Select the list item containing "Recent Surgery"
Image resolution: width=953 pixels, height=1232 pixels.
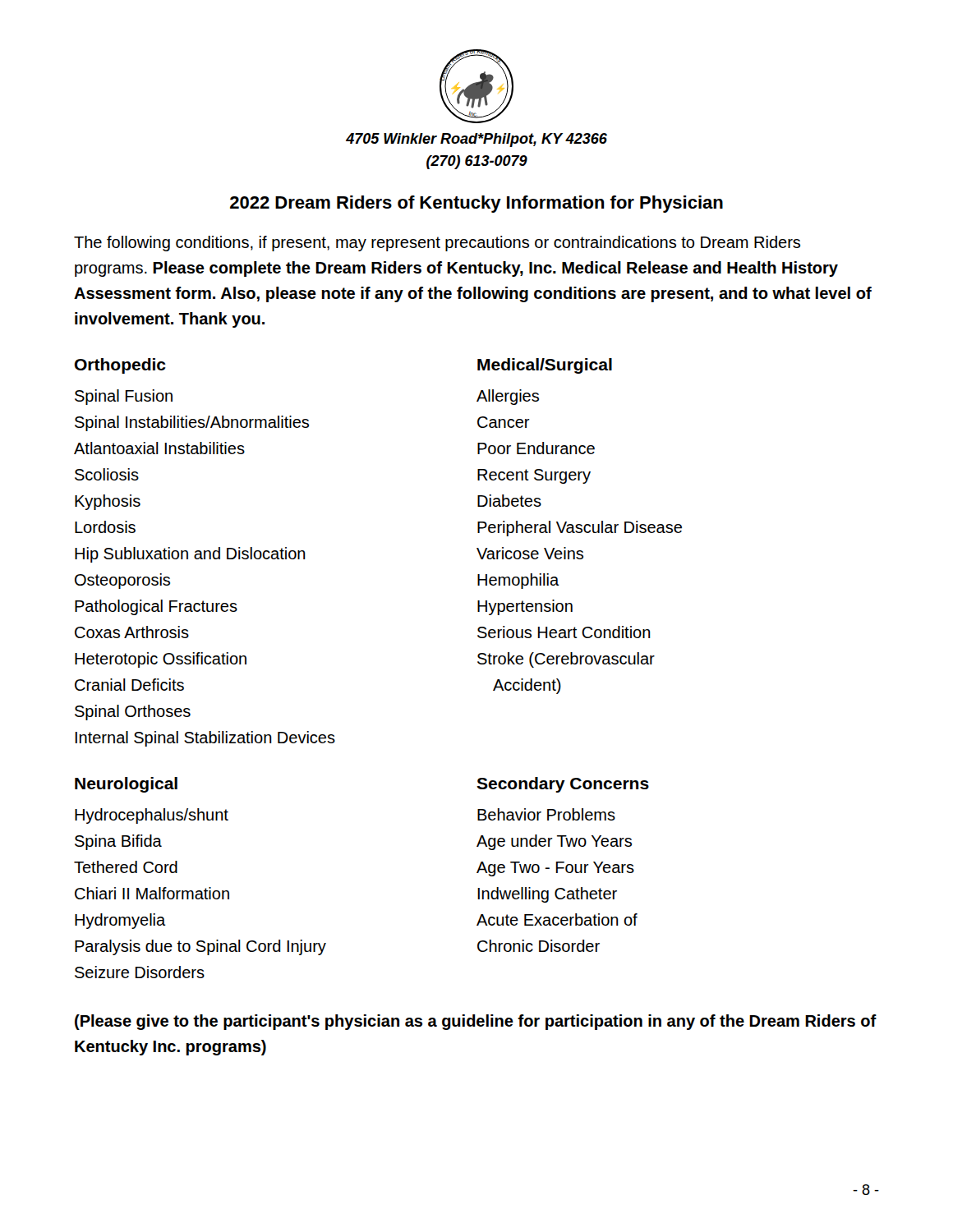pos(534,475)
